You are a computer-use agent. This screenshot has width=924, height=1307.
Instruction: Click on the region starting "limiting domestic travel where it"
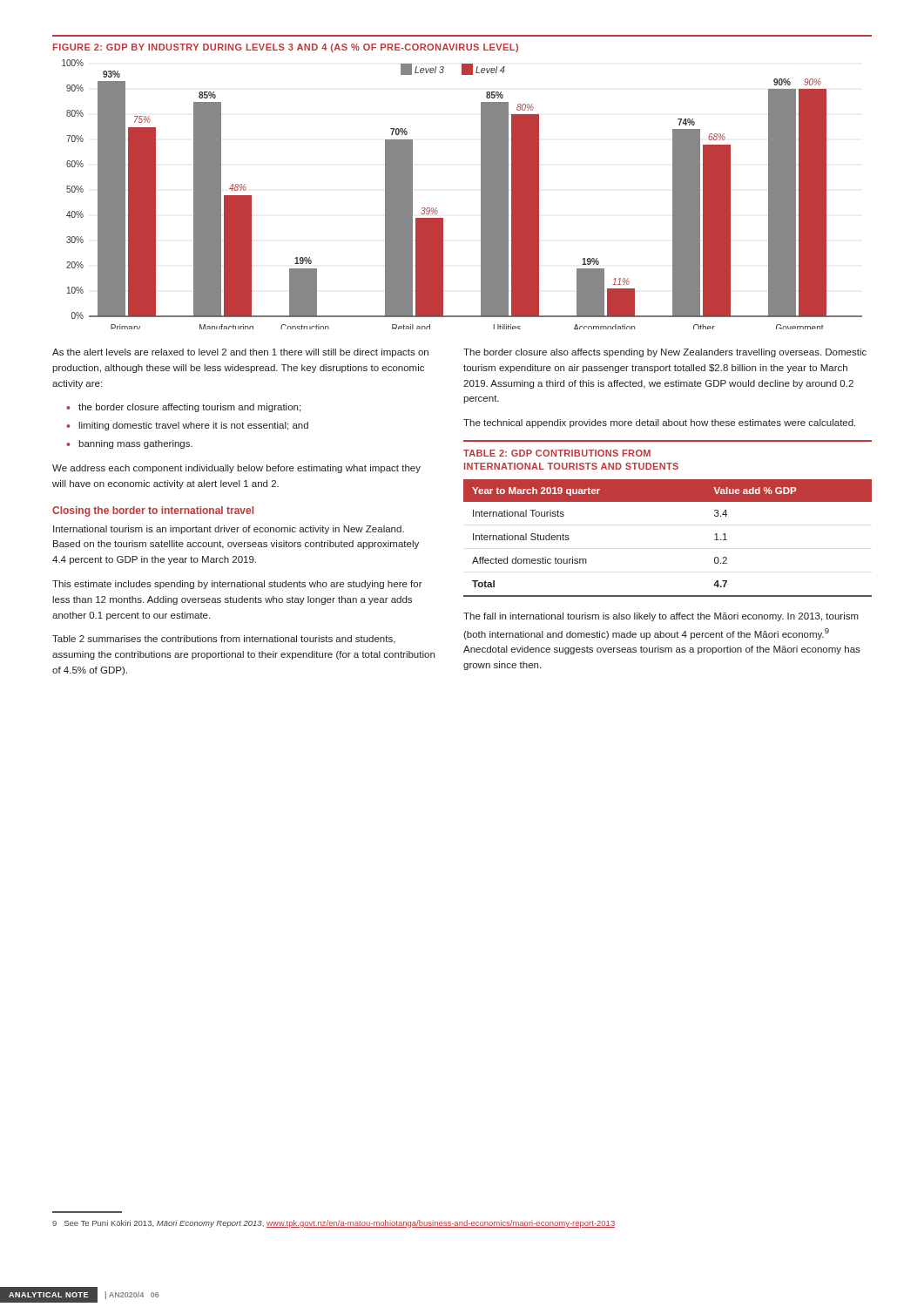pyautogui.click(x=194, y=425)
